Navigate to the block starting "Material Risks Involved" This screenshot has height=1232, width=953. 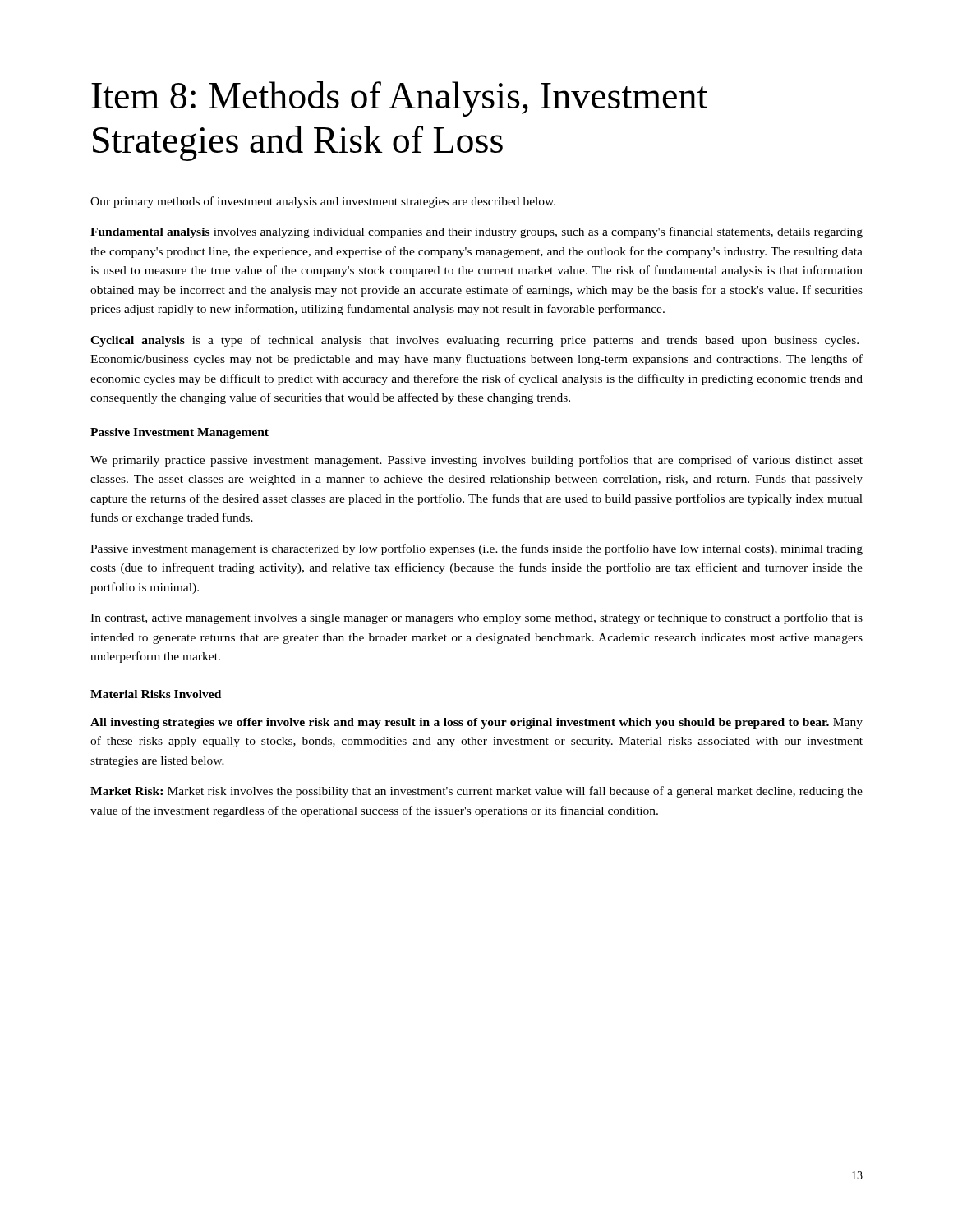click(156, 694)
